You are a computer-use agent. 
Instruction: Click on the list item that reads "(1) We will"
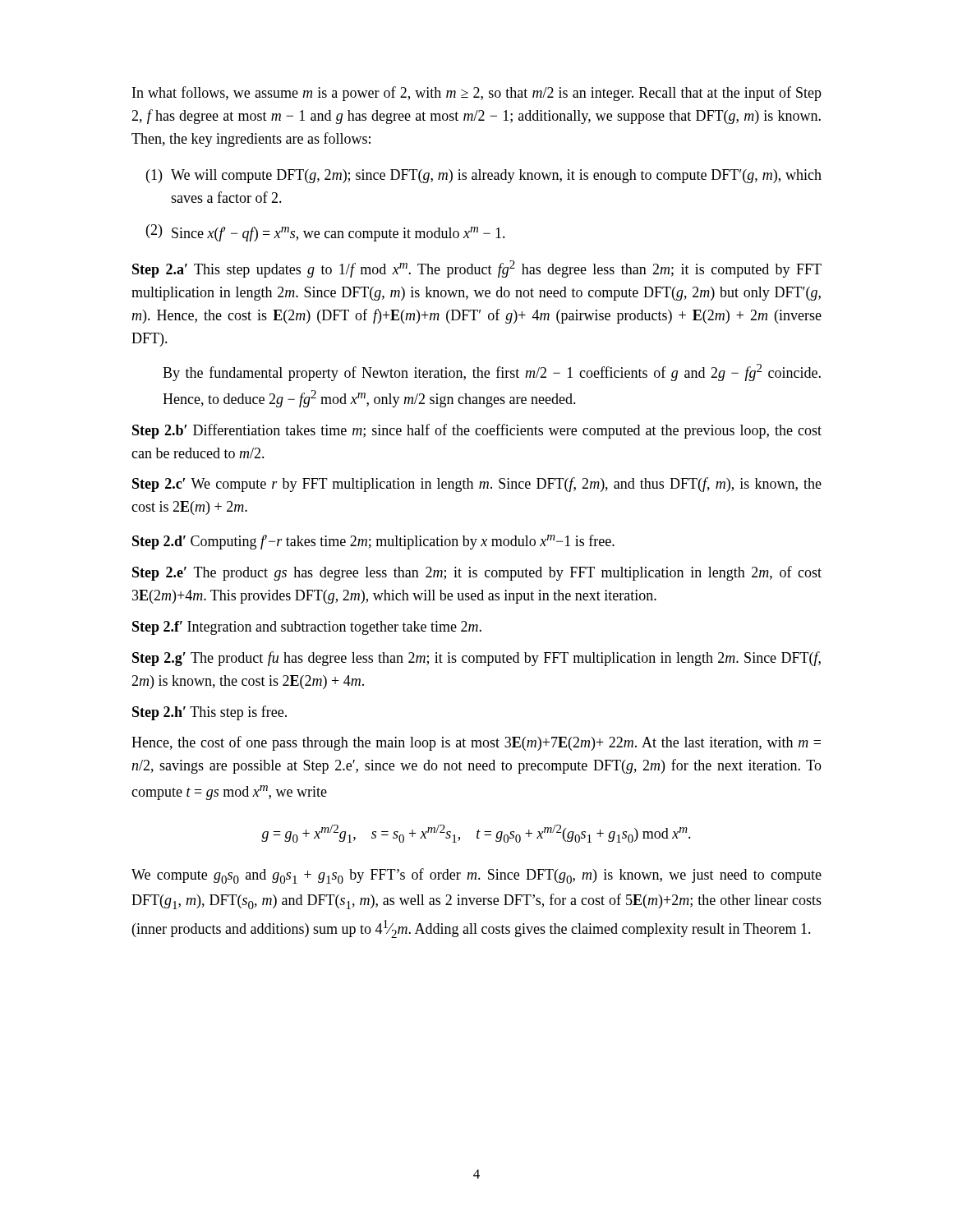pos(476,187)
